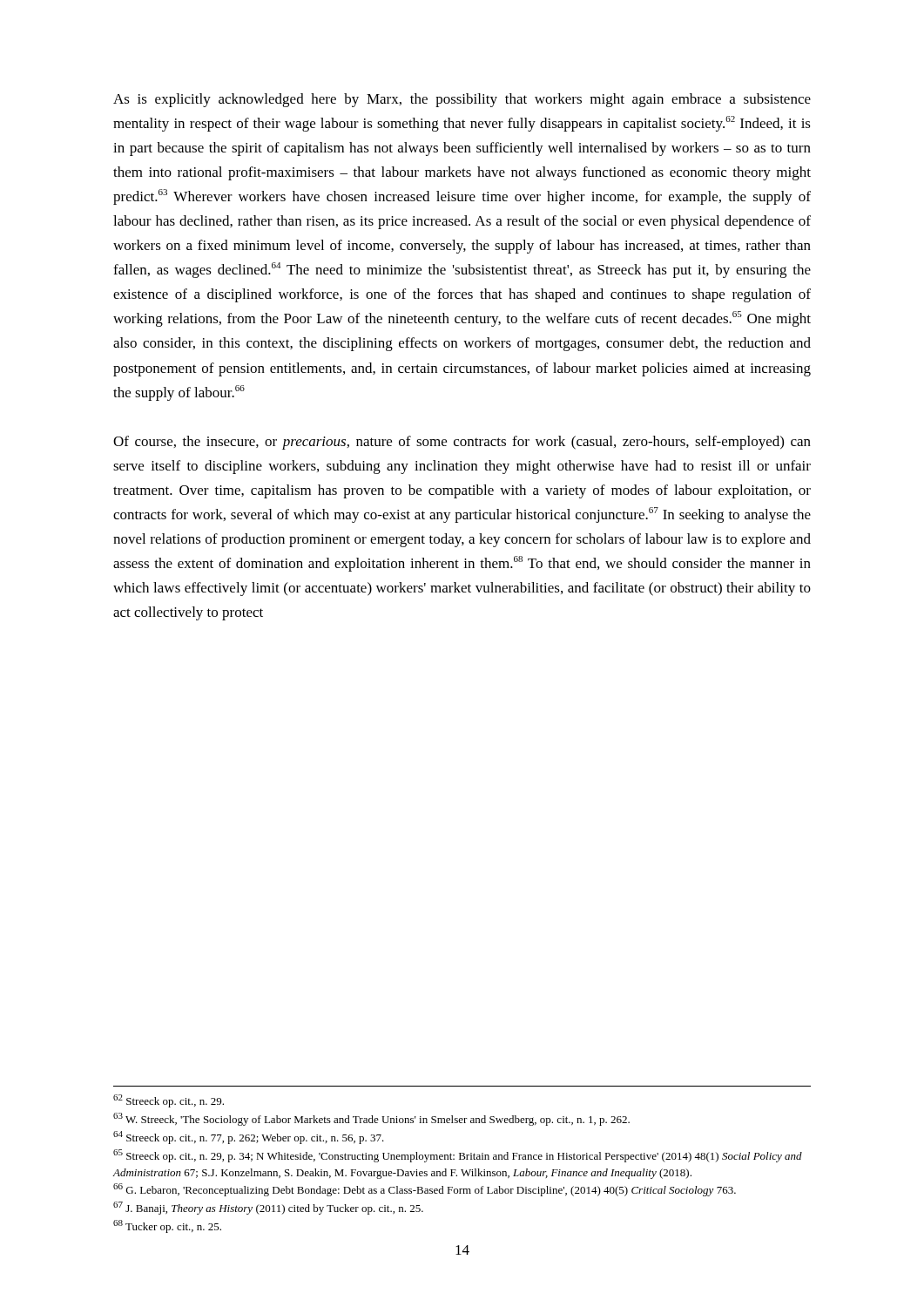Click on the text block containing "As is explicitly acknowledged here"
Screen dimensions: 1307x924
pyautogui.click(x=462, y=246)
